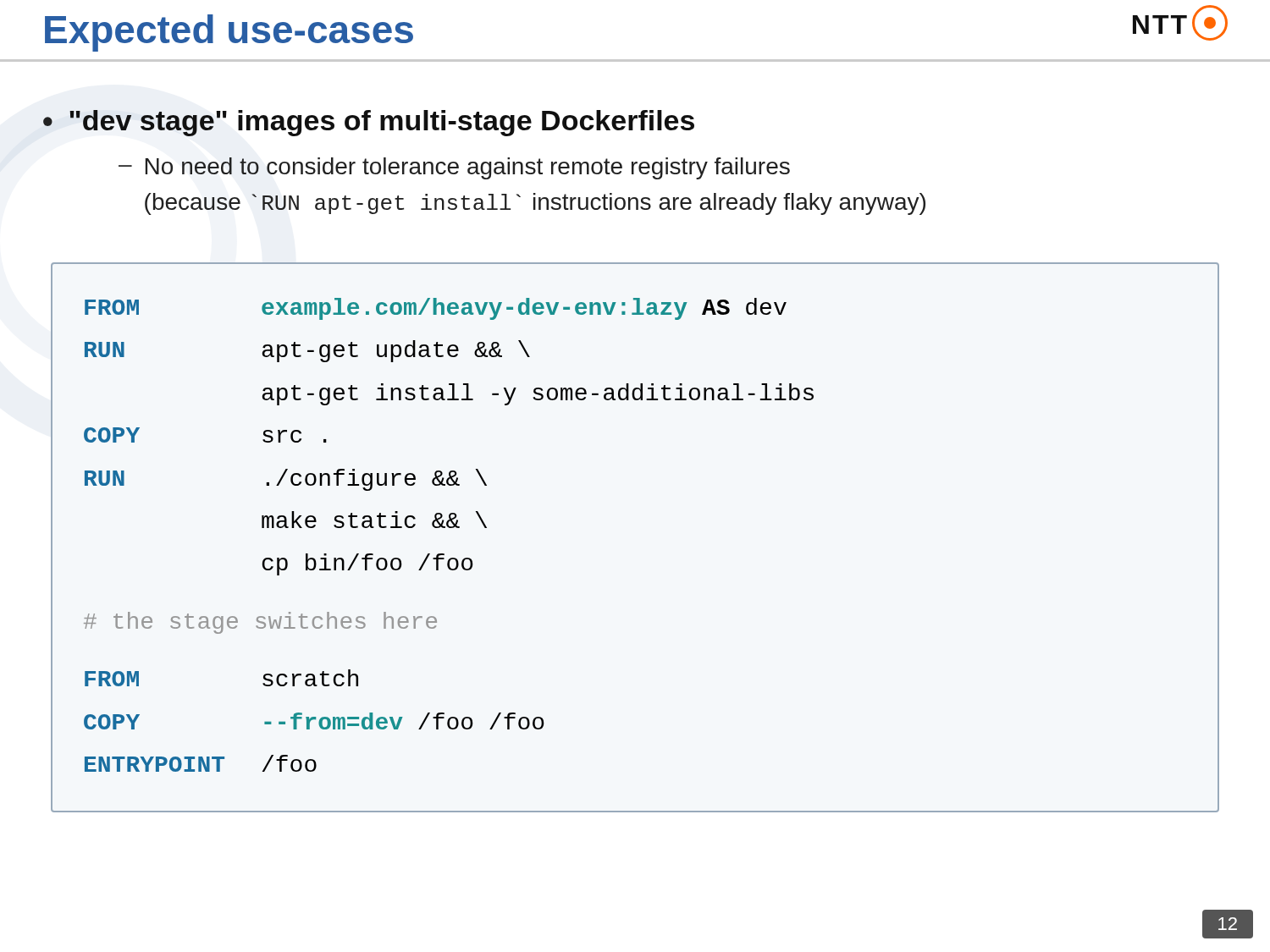Find "• "dev stage" images of multi-stage Dockerfiles" on this page
Viewport: 1270px width, 952px height.
[369, 120]
